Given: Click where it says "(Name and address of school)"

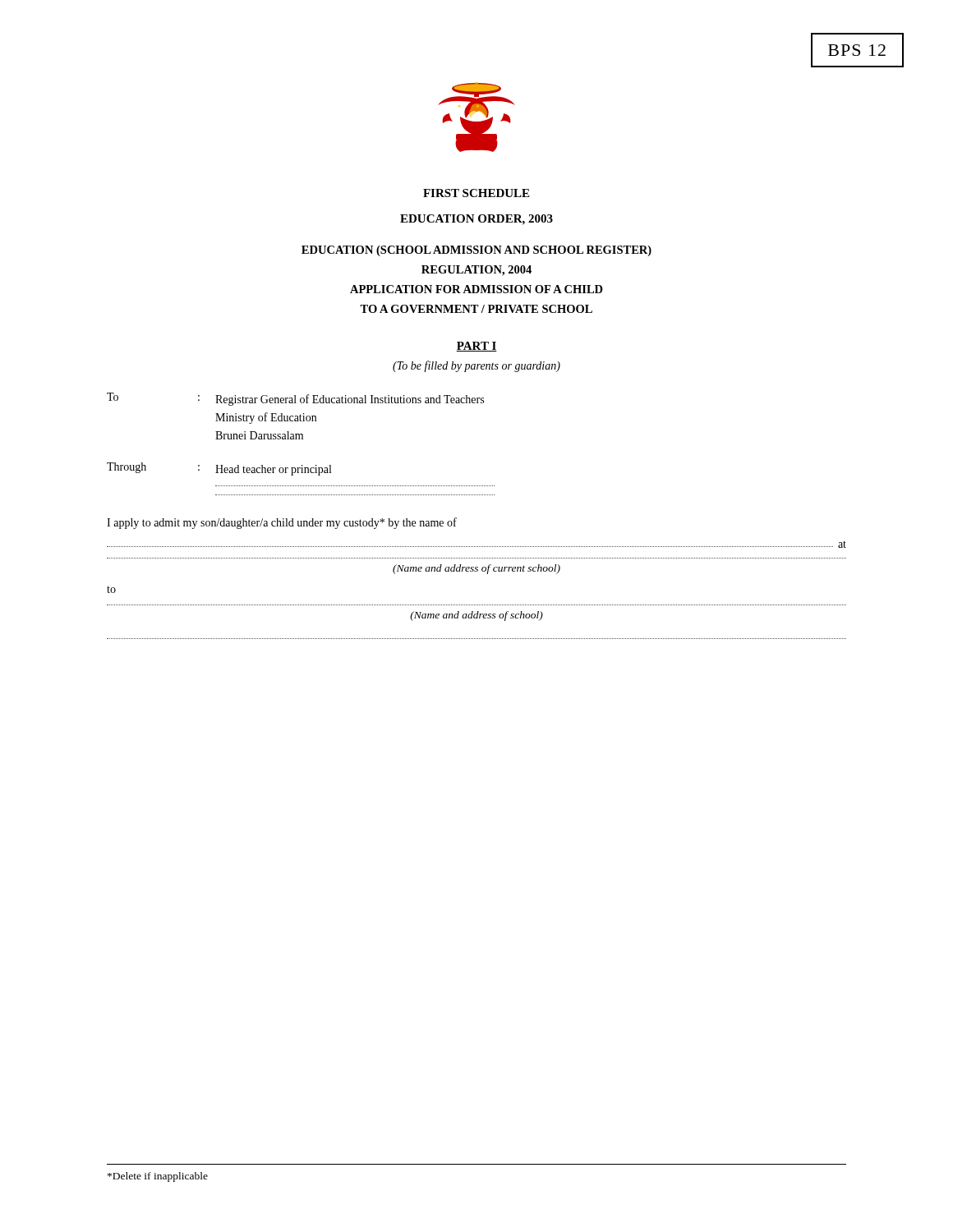Looking at the screenshot, I should pyautogui.click(x=476, y=615).
